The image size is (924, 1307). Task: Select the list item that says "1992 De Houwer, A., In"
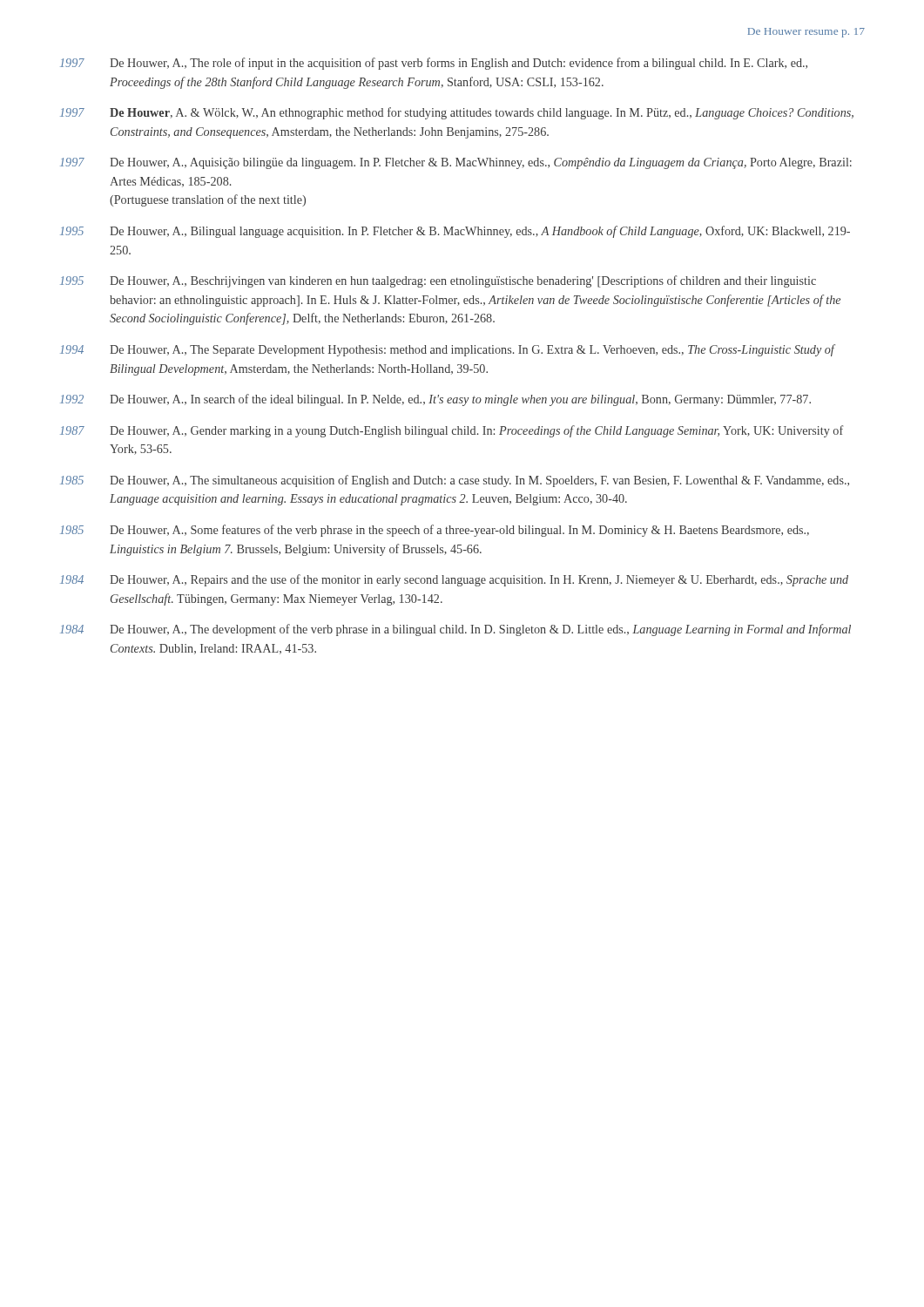tap(462, 400)
